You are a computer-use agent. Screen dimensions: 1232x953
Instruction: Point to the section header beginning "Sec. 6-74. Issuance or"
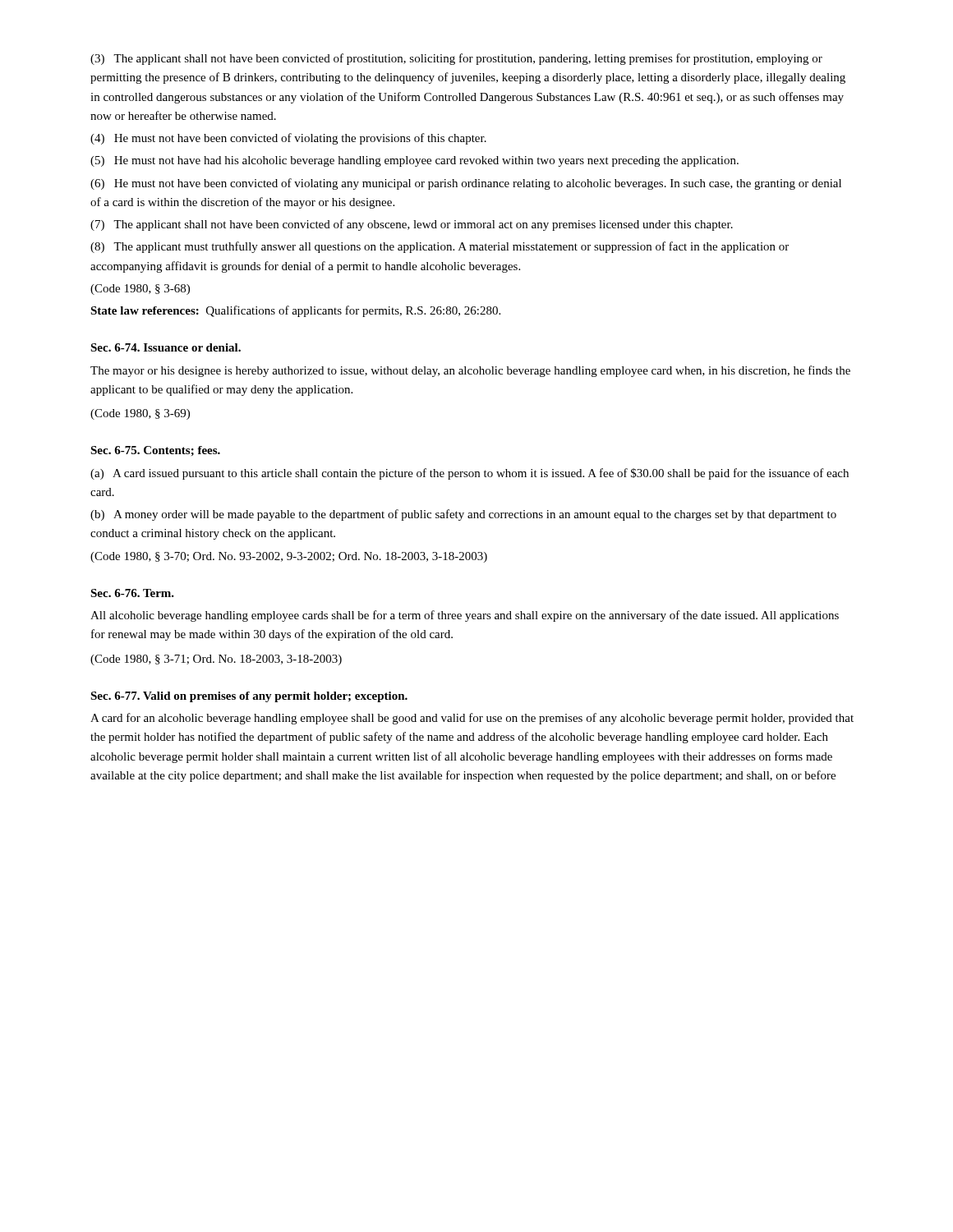(x=166, y=348)
